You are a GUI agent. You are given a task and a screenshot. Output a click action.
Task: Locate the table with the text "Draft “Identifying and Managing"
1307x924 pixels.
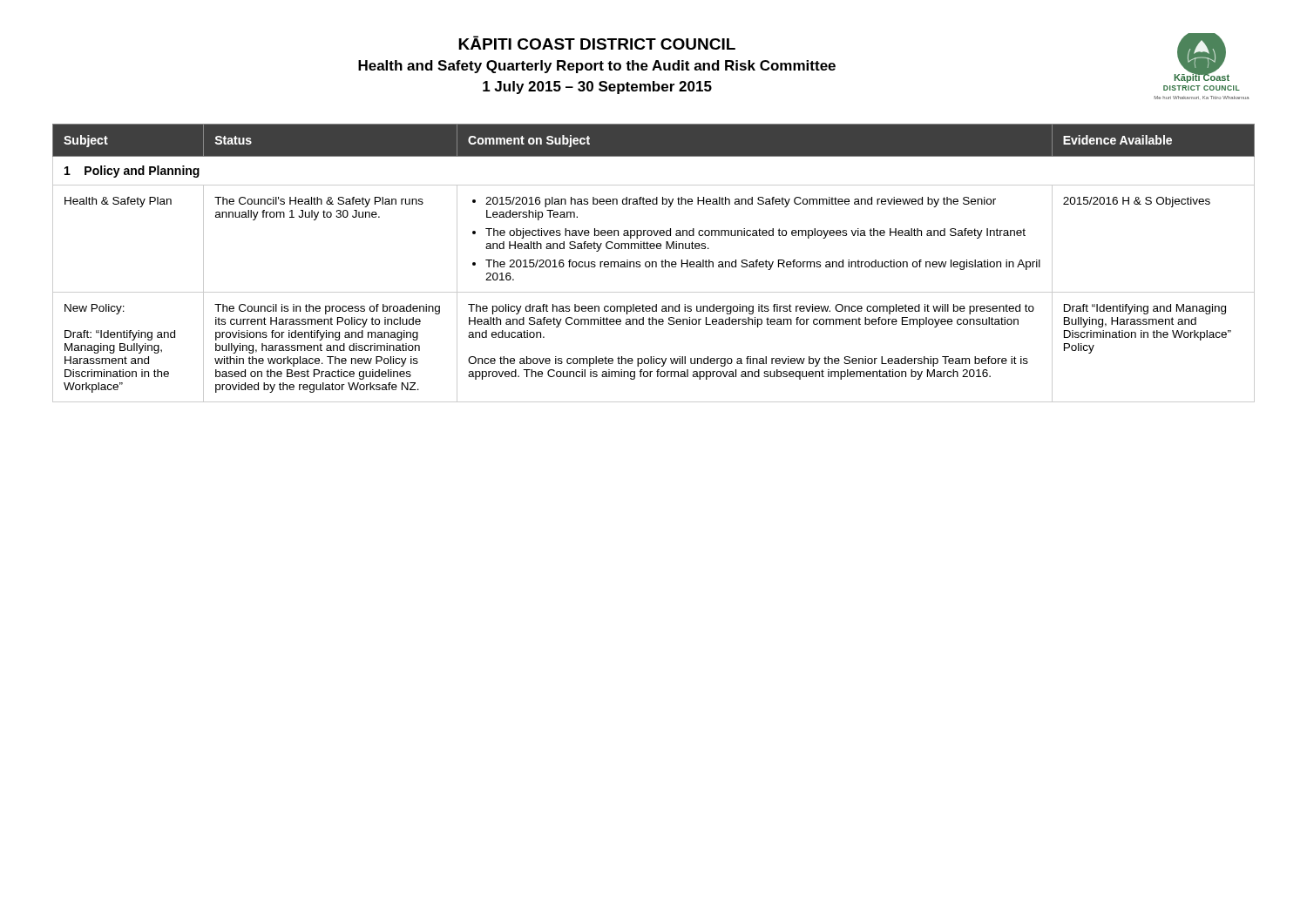[x=654, y=263]
